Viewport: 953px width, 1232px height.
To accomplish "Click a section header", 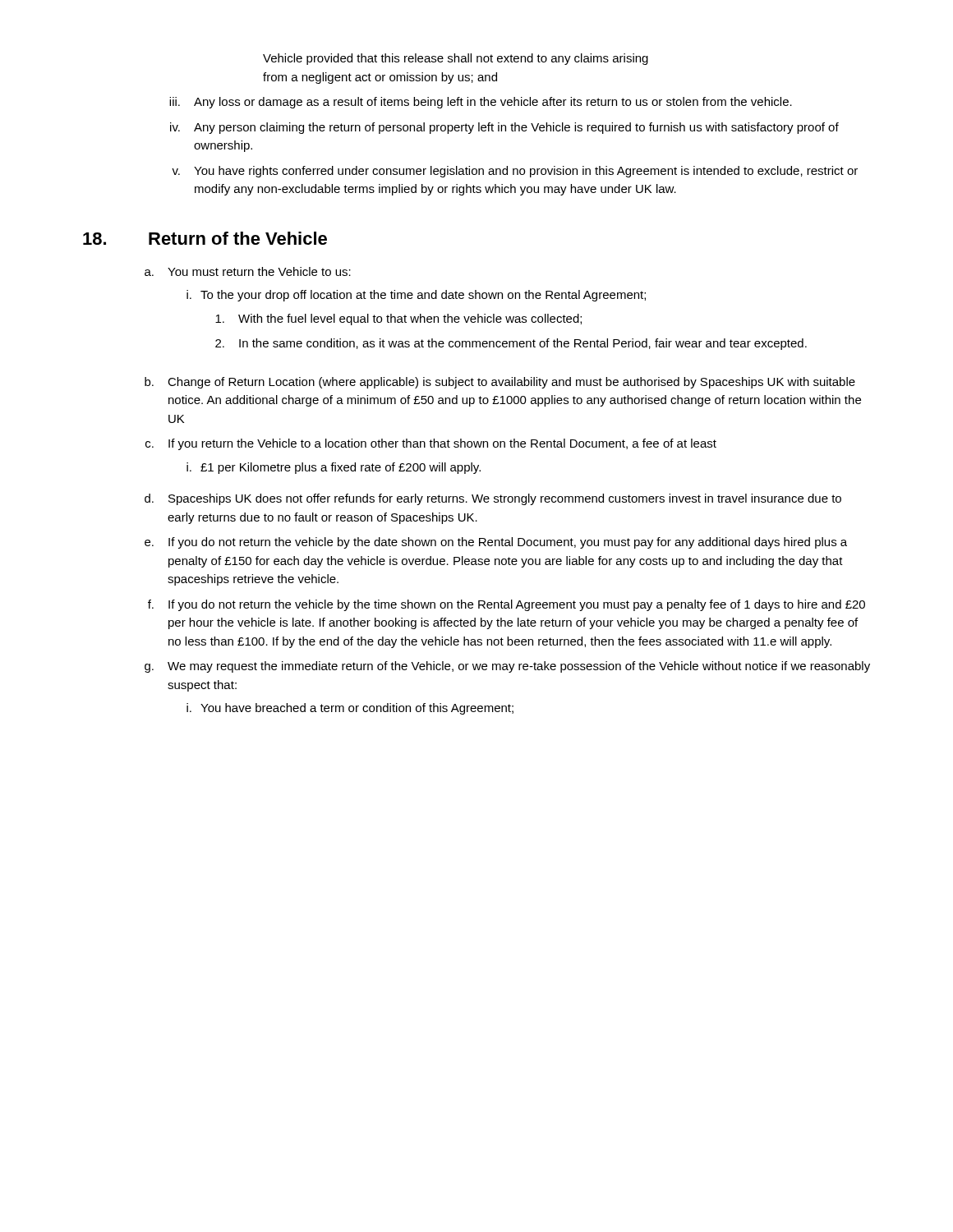I will (205, 239).
